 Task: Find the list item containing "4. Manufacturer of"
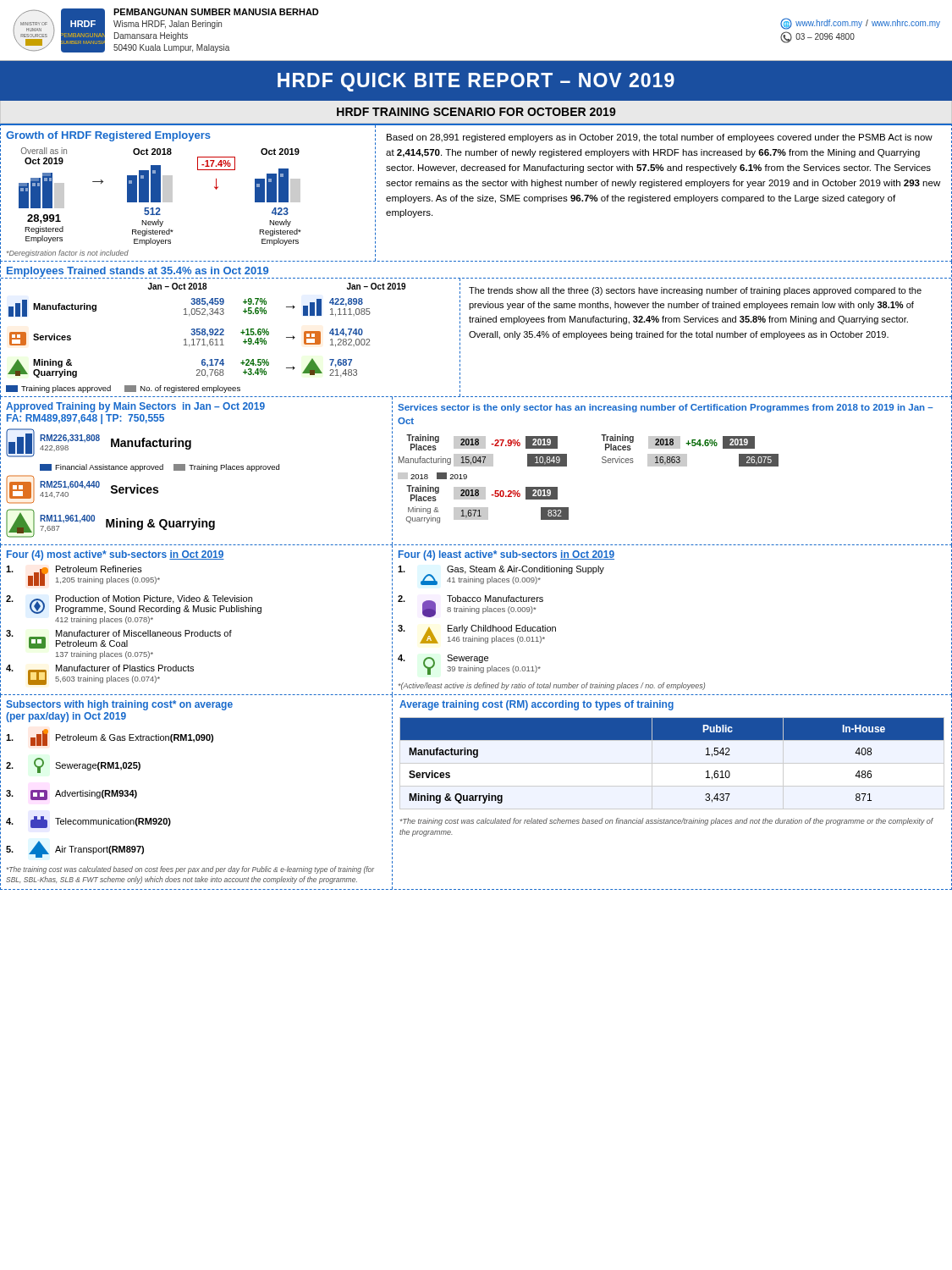coord(100,676)
